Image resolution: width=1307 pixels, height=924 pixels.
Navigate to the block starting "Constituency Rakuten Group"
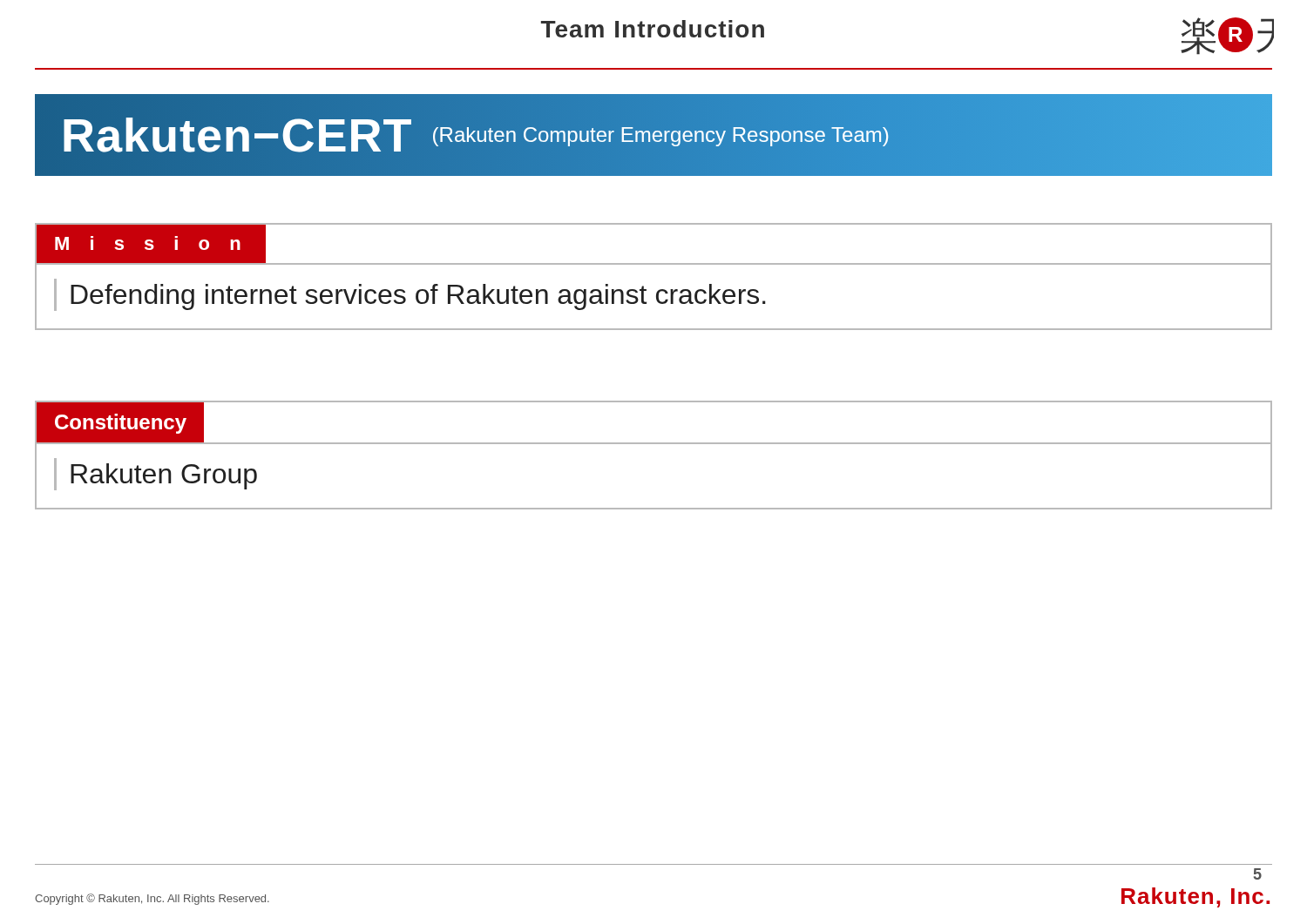coord(654,455)
